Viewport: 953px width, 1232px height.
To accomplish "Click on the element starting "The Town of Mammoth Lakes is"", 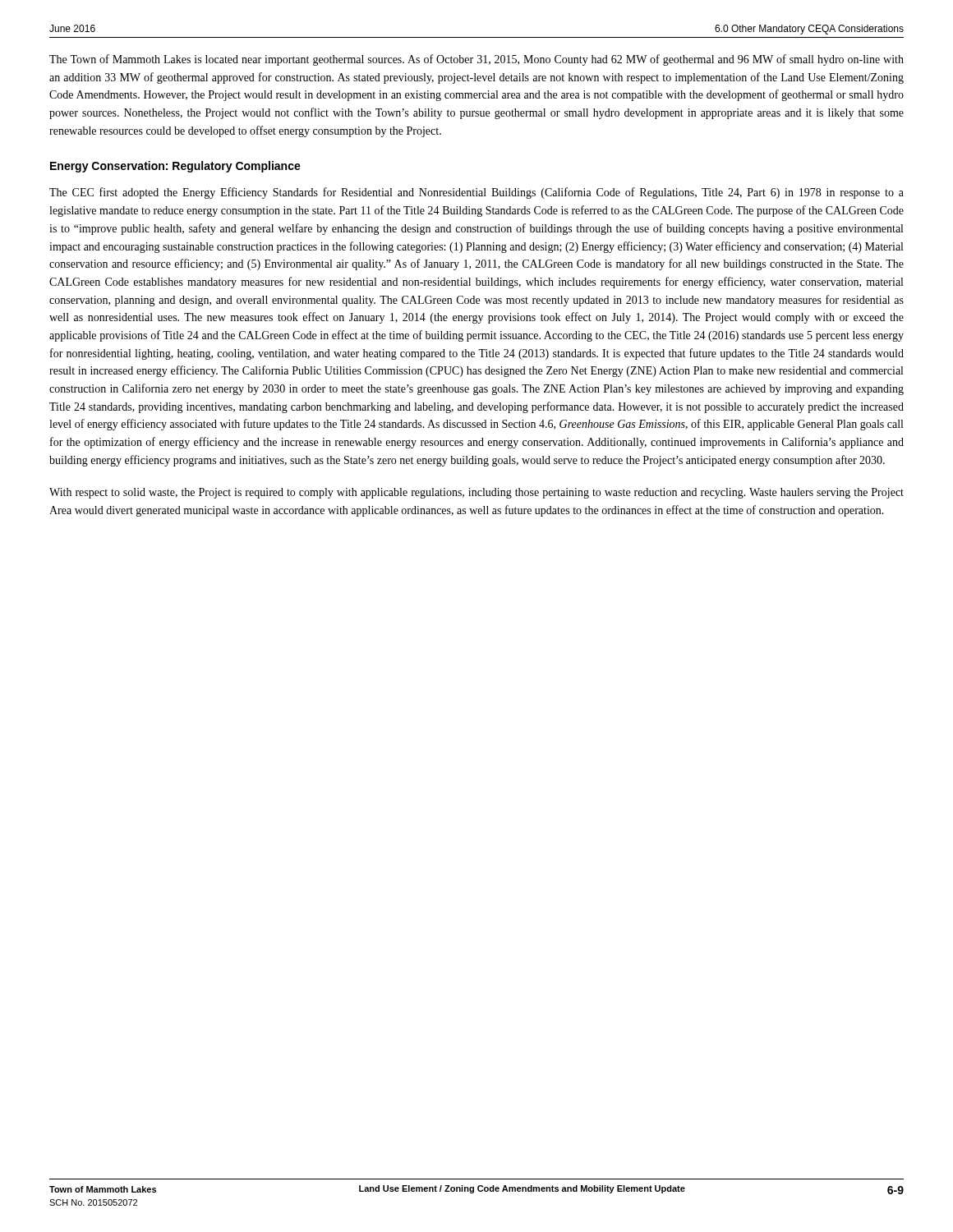I will pos(476,95).
